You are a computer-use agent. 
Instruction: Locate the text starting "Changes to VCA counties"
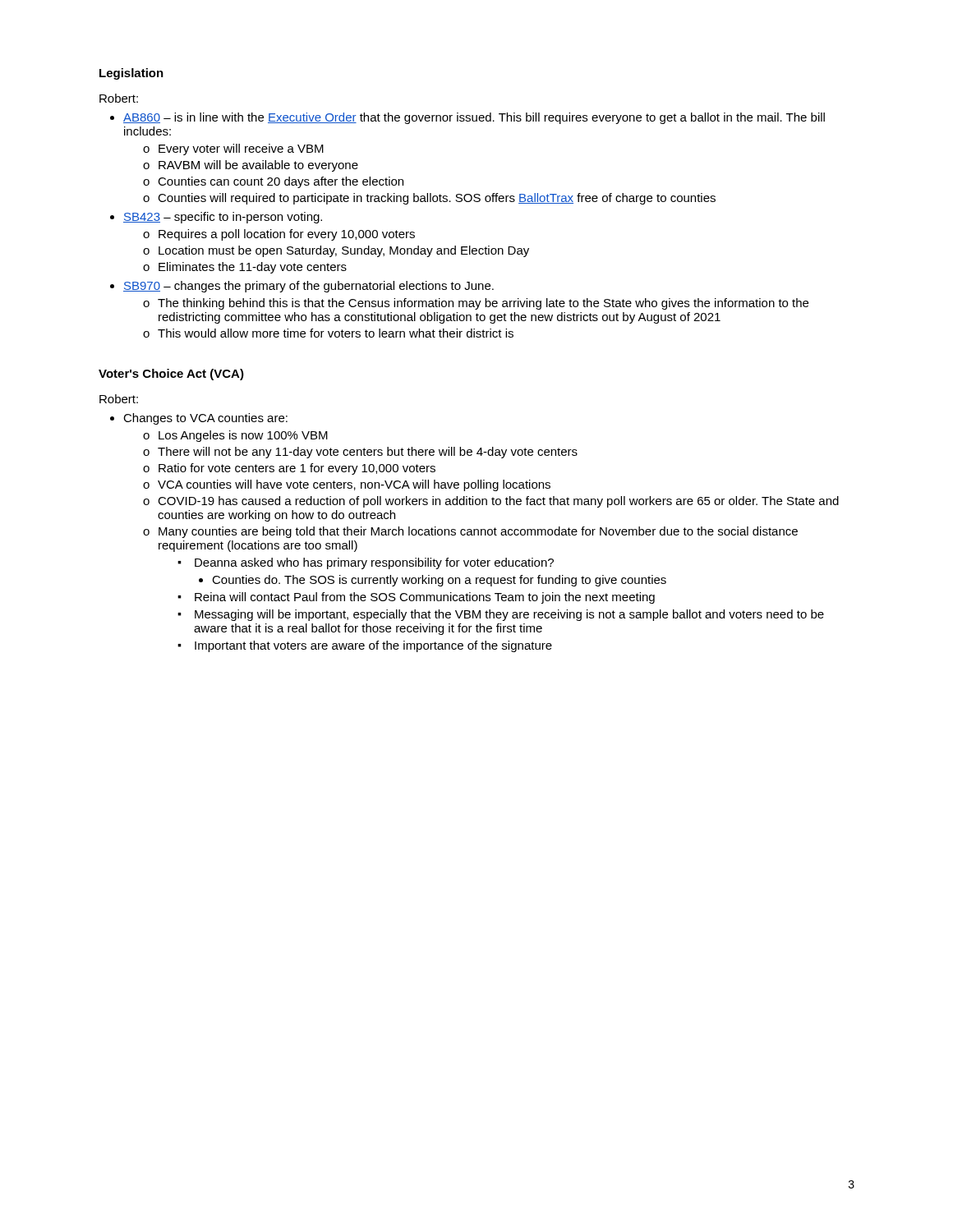489,531
